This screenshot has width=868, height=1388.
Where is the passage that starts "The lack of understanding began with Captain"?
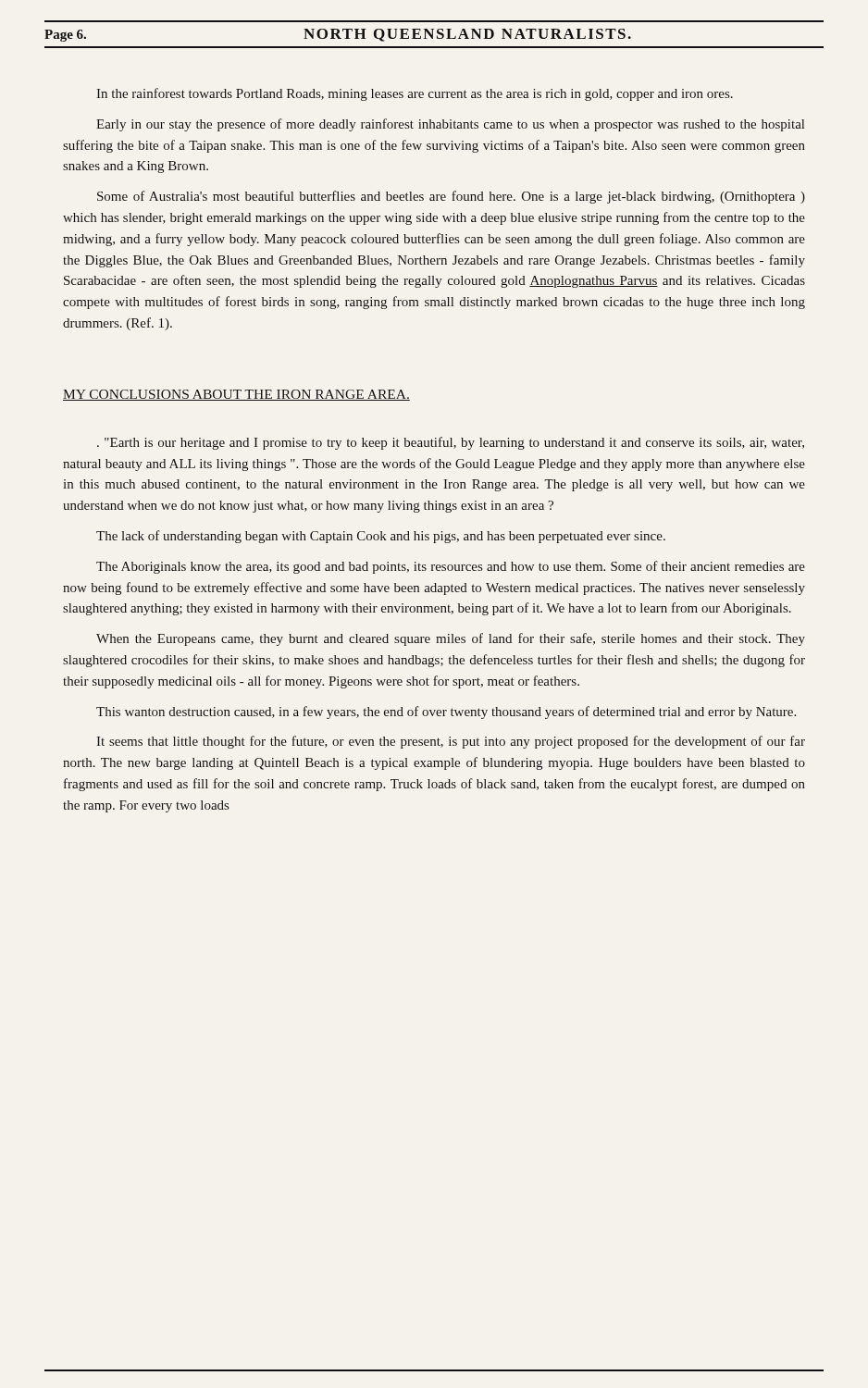click(x=381, y=536)
